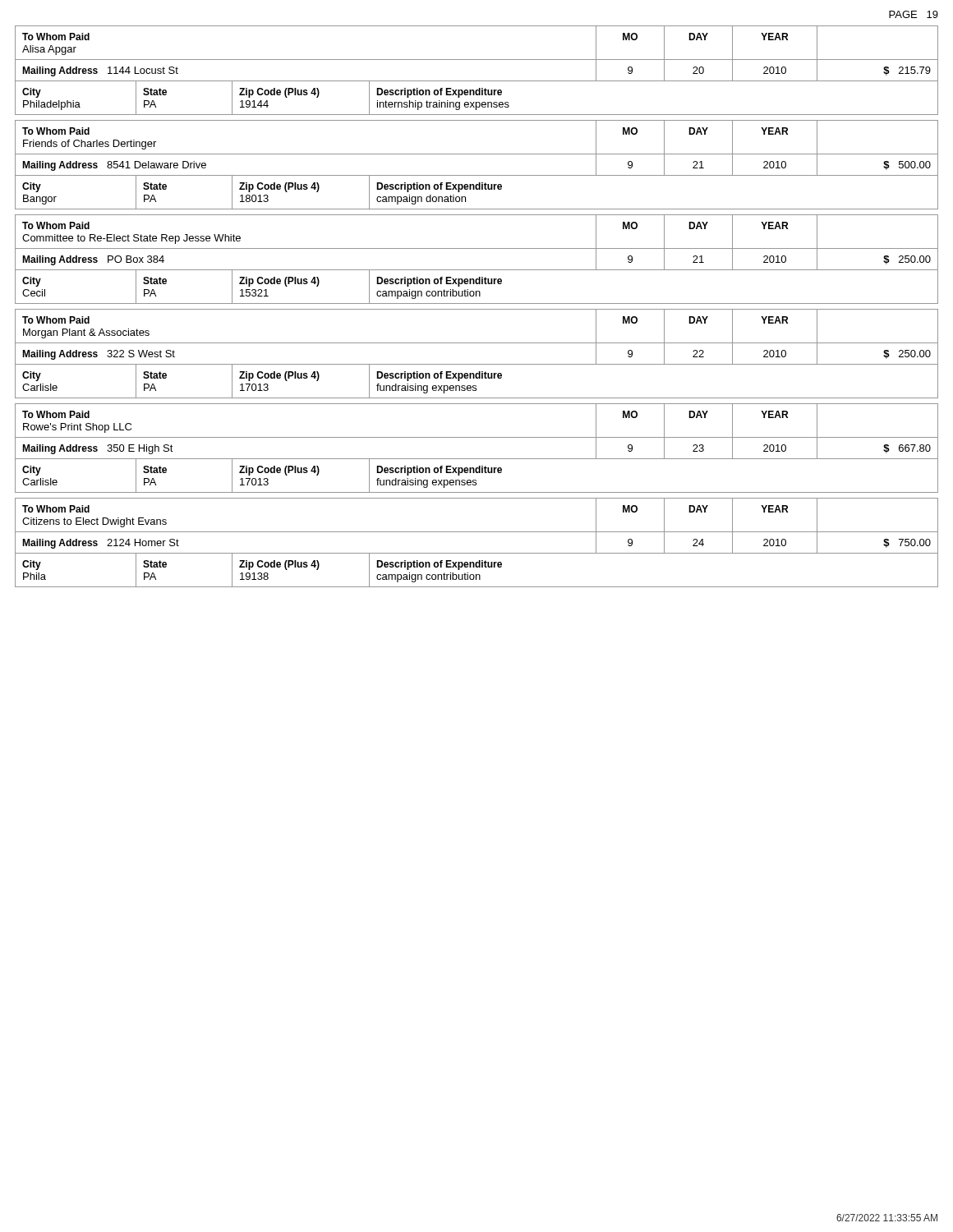953x1232 pixels.
Task: Find the table that mentions "To Whom Paid Citizens"
Action: 476,543
